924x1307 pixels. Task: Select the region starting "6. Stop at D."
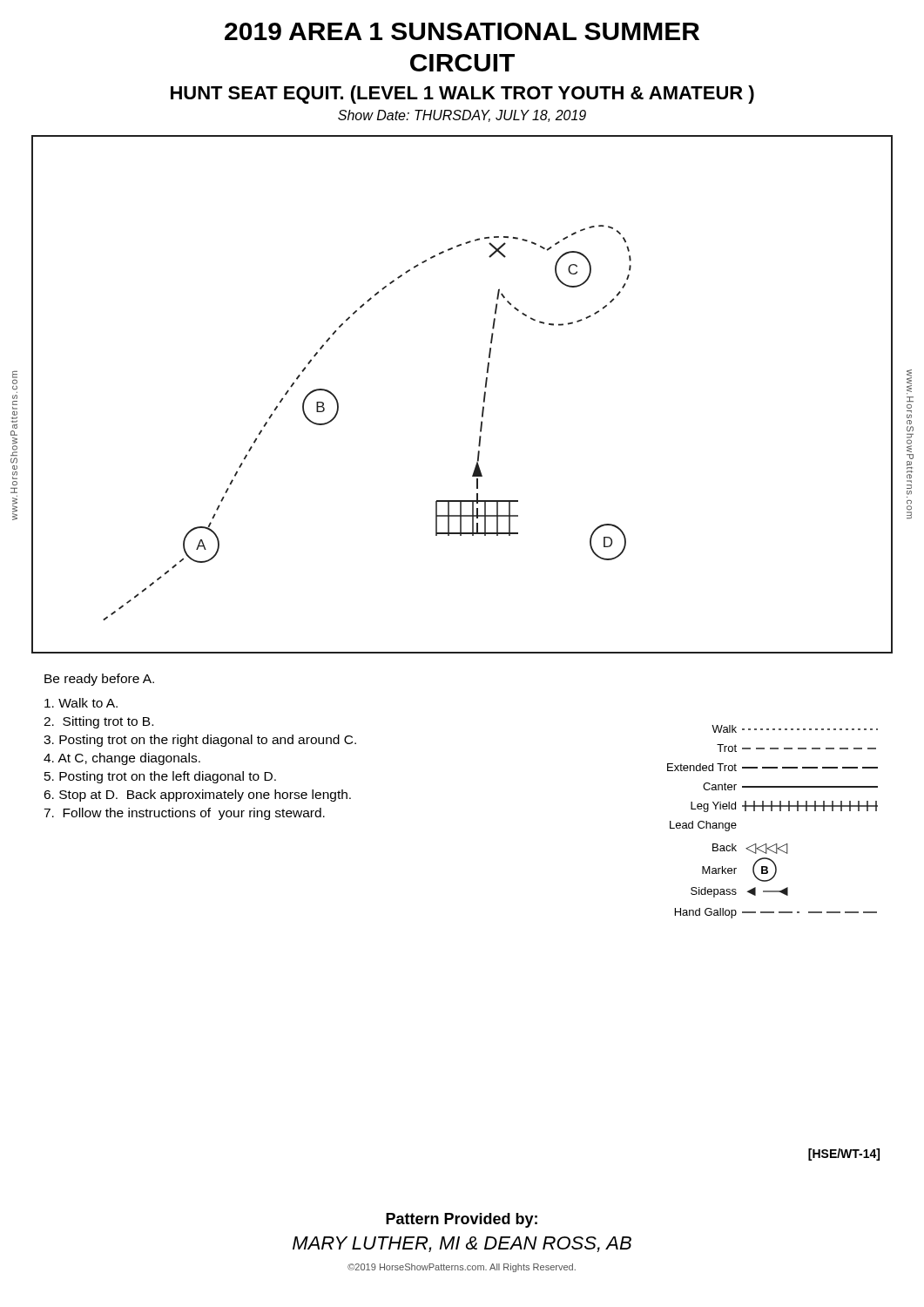(x=198, y=794)
